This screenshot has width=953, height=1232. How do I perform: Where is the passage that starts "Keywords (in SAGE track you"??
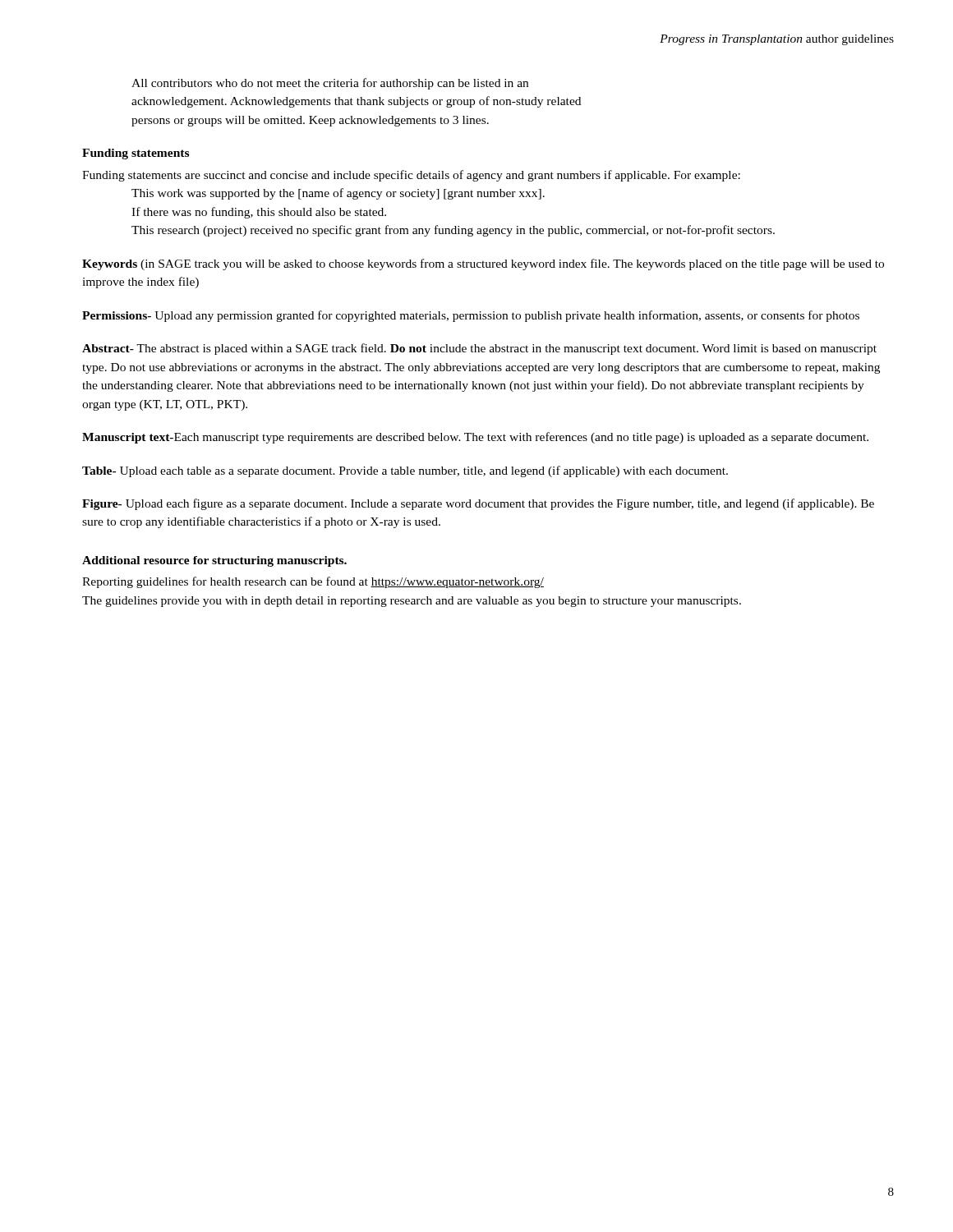(x=488, y=273)
